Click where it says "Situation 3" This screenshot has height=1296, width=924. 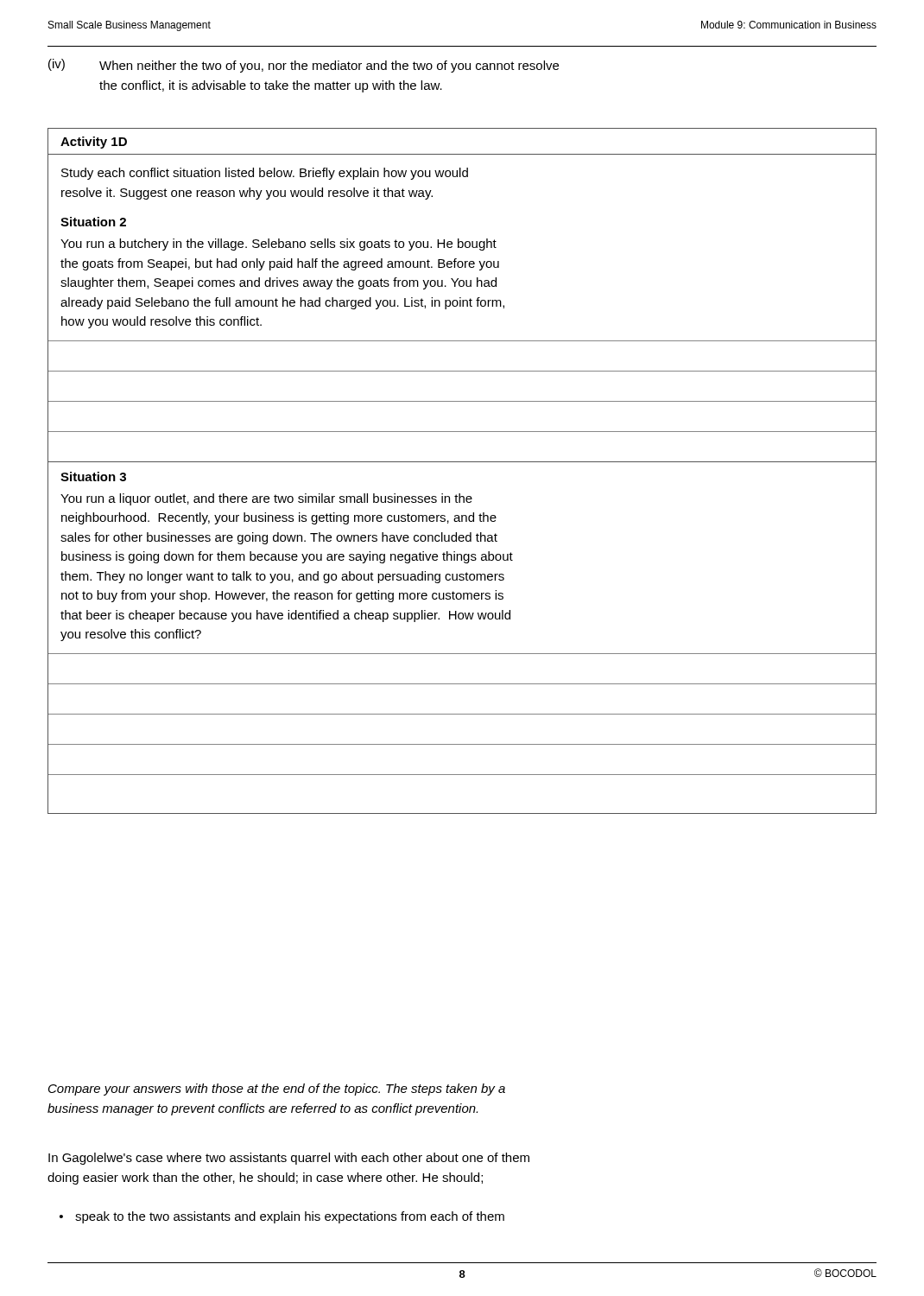pyautogui.click(x=94, y=476)
